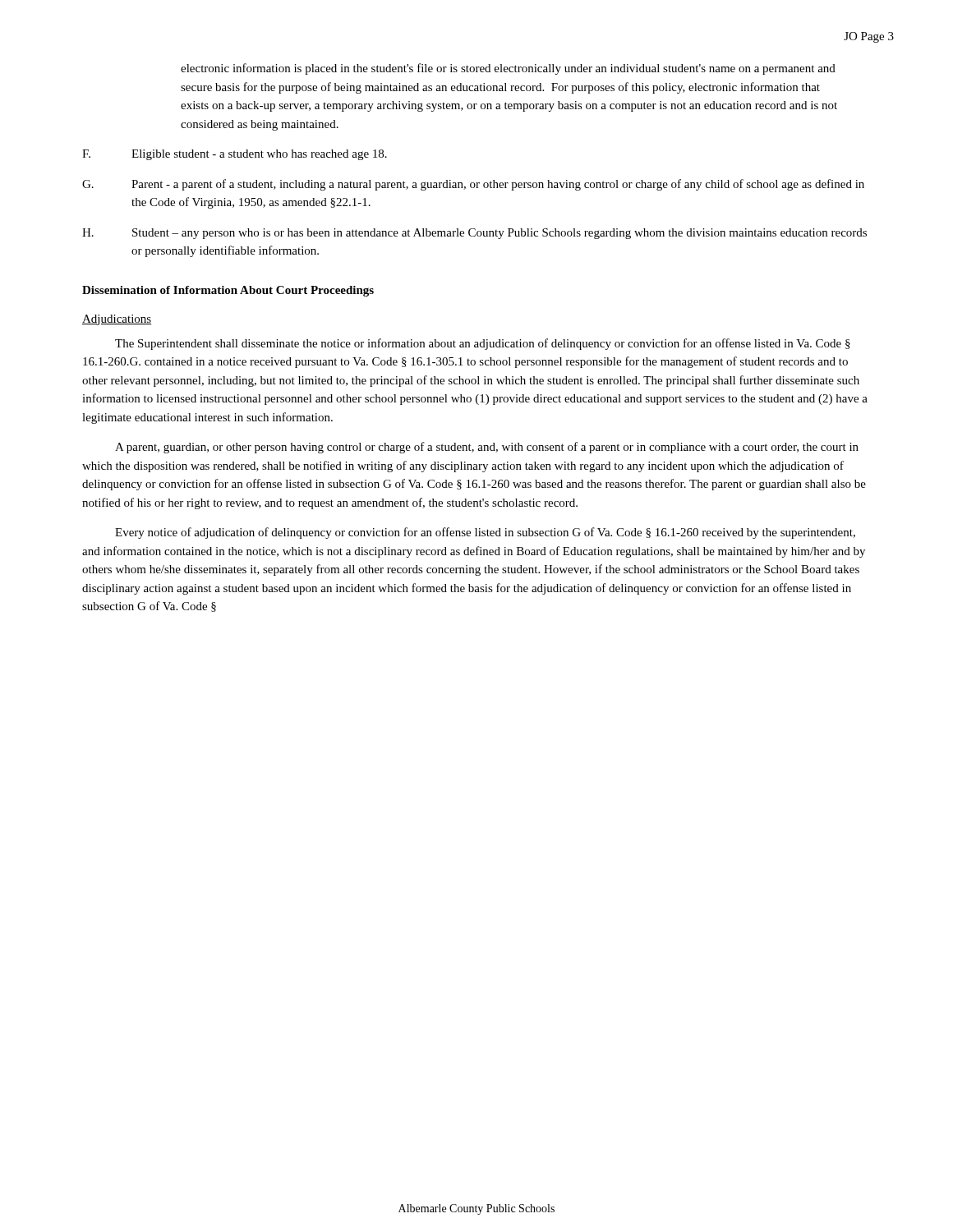953x1232 pixels.
Task: Navigate to the passage starting "Every notice of adjudication of delinquency or"
Action: click(x=474, y=569)
